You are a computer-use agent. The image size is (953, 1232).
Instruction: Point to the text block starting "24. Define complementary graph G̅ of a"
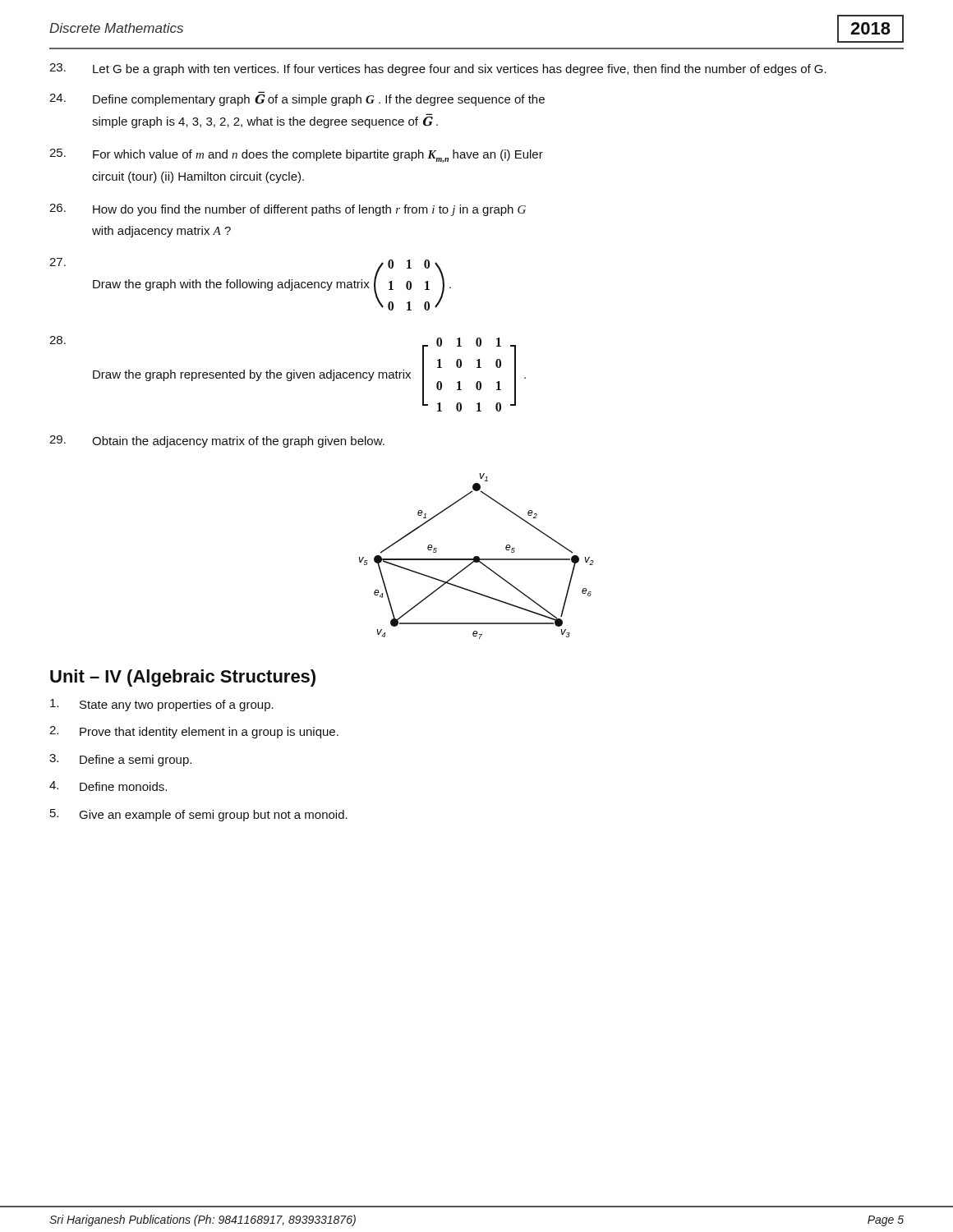point(476,111)
